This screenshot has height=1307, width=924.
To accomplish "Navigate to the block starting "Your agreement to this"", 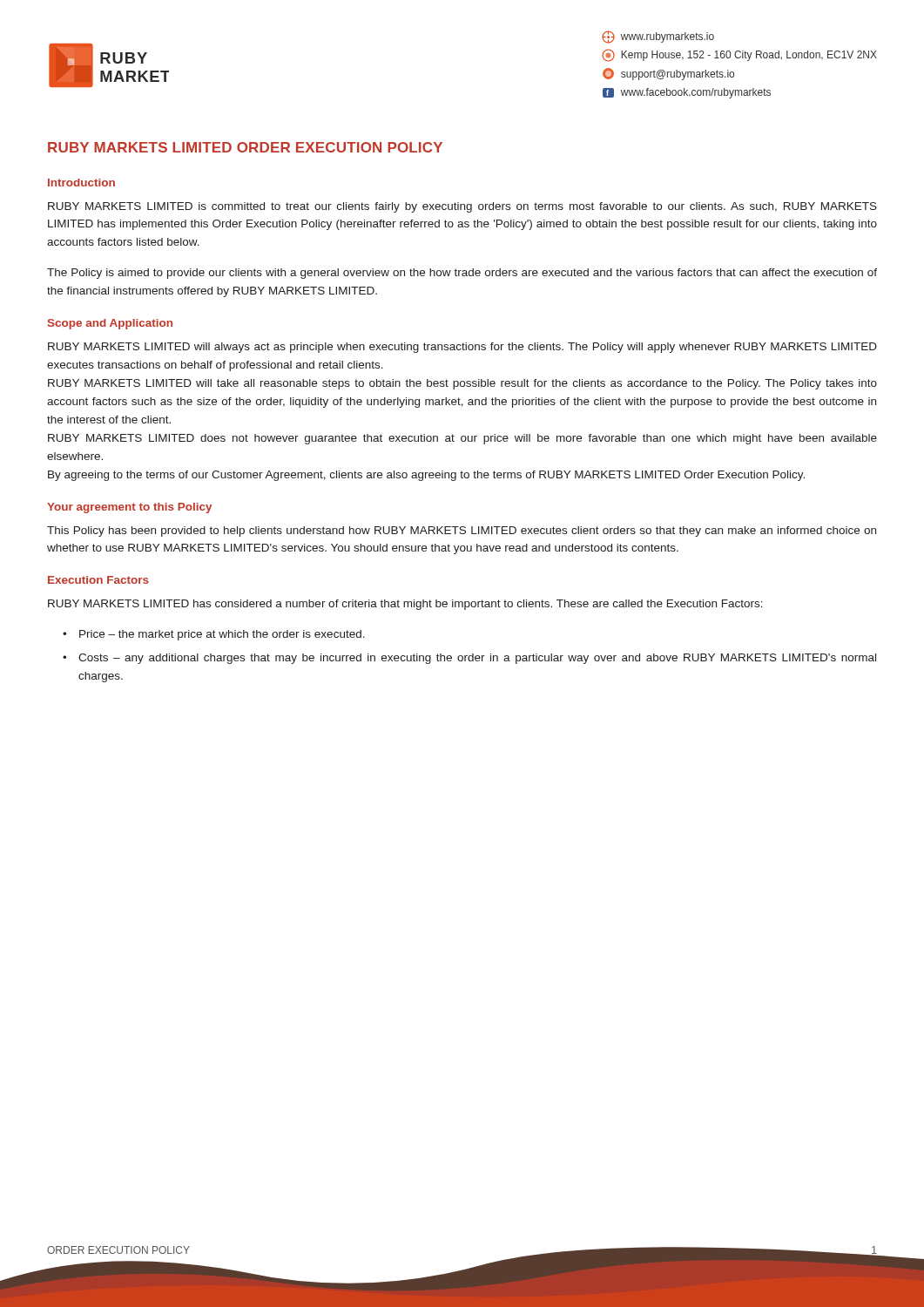I will [x=130, y=506].
